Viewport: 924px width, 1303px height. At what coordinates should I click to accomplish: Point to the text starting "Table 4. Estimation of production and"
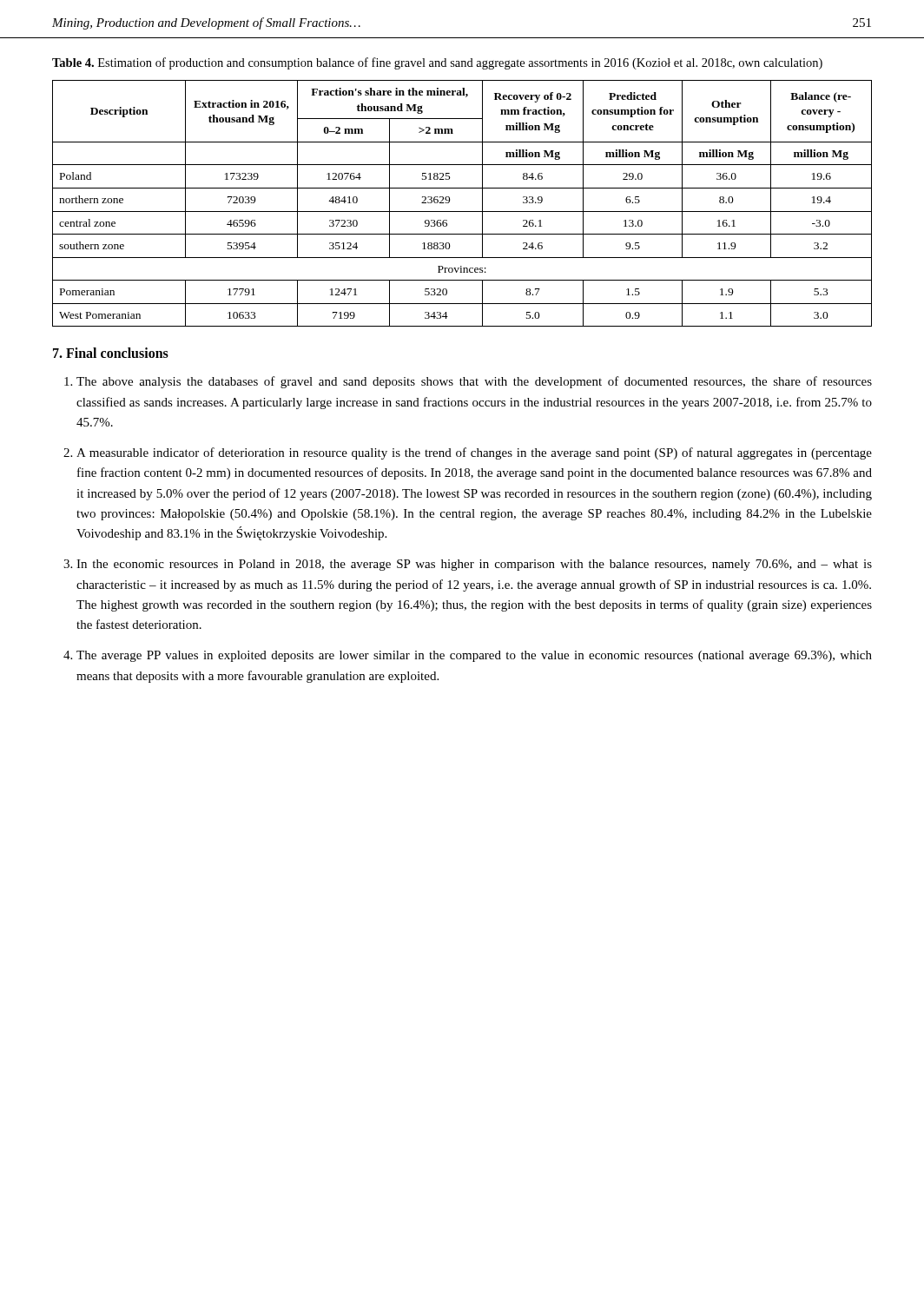(x=437, y=63)
